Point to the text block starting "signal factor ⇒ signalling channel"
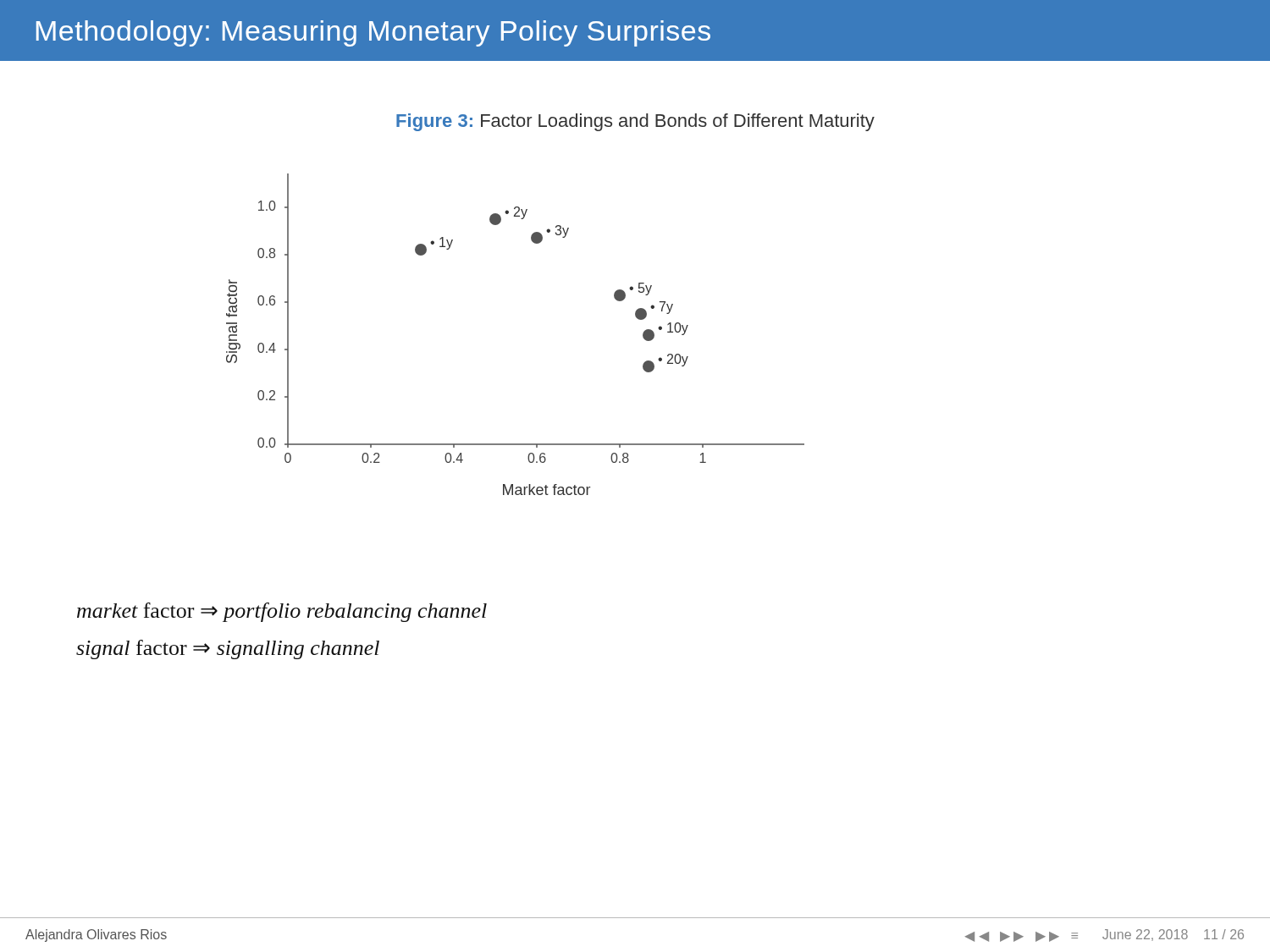Image resolution: width=1270 pixels, height=952 pixels. tap(228, 648)
